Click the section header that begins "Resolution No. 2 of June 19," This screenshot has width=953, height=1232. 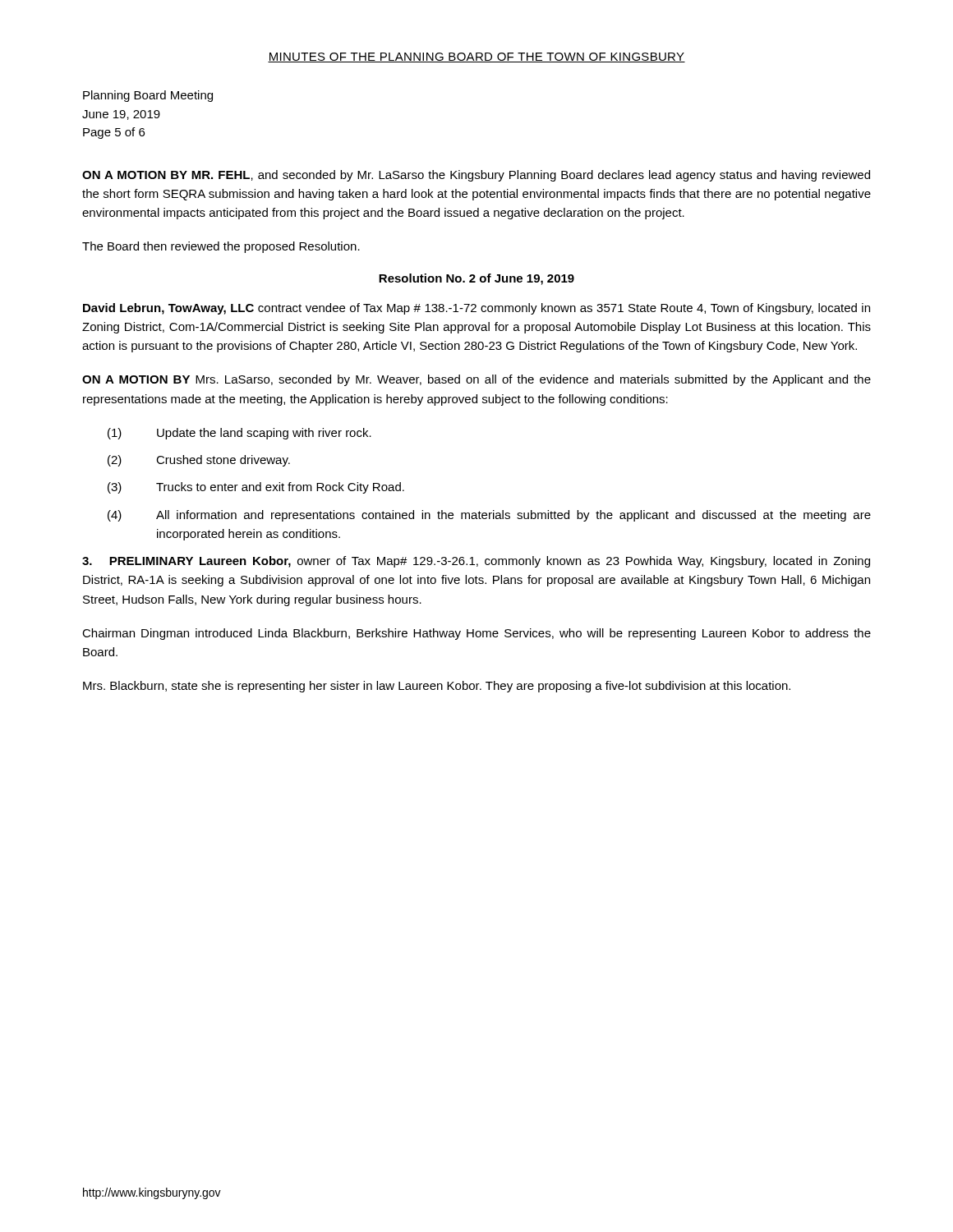[476, 278]
